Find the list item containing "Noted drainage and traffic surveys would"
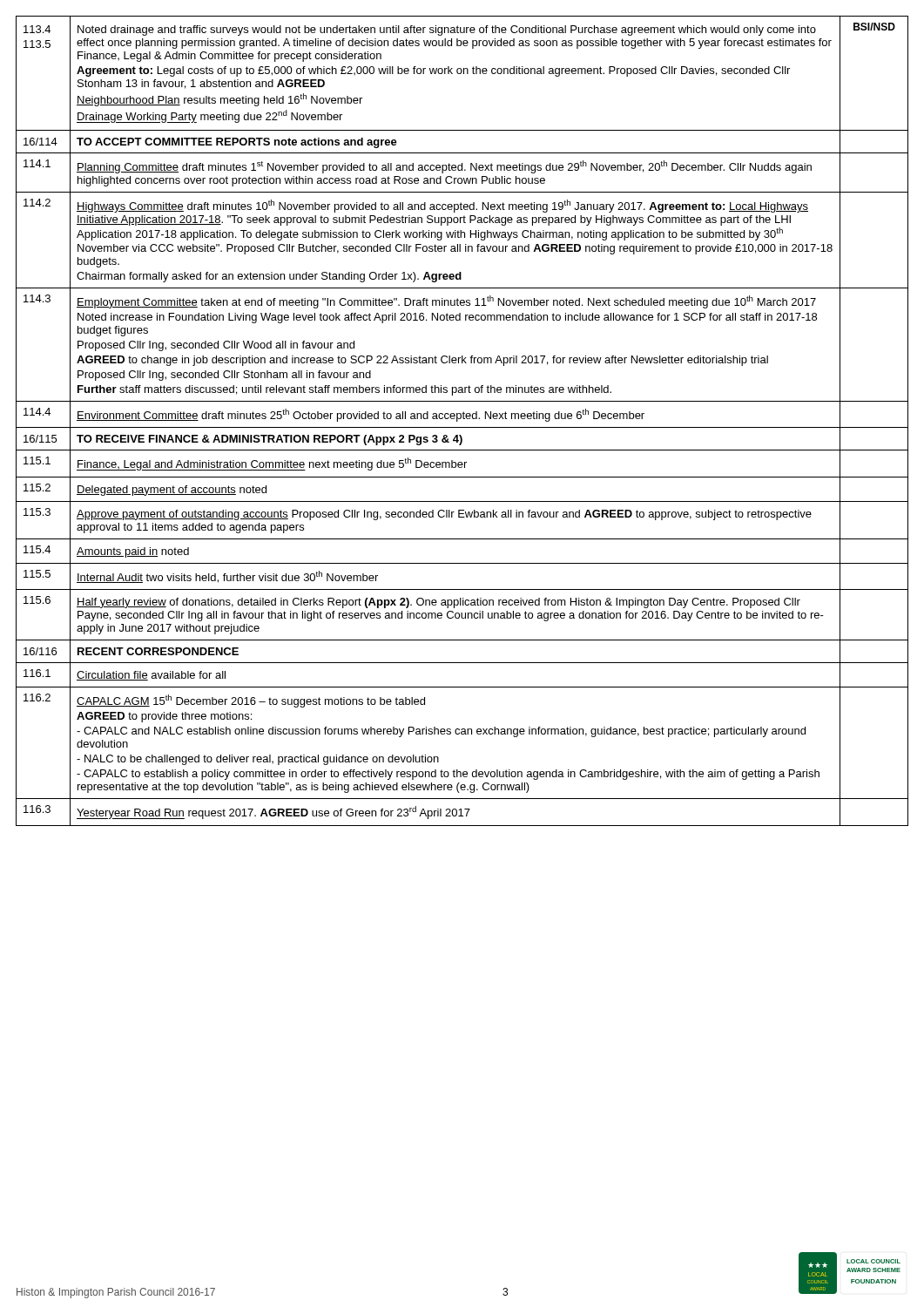Viewport: 924px width, 1307px height. pos(455,73)
